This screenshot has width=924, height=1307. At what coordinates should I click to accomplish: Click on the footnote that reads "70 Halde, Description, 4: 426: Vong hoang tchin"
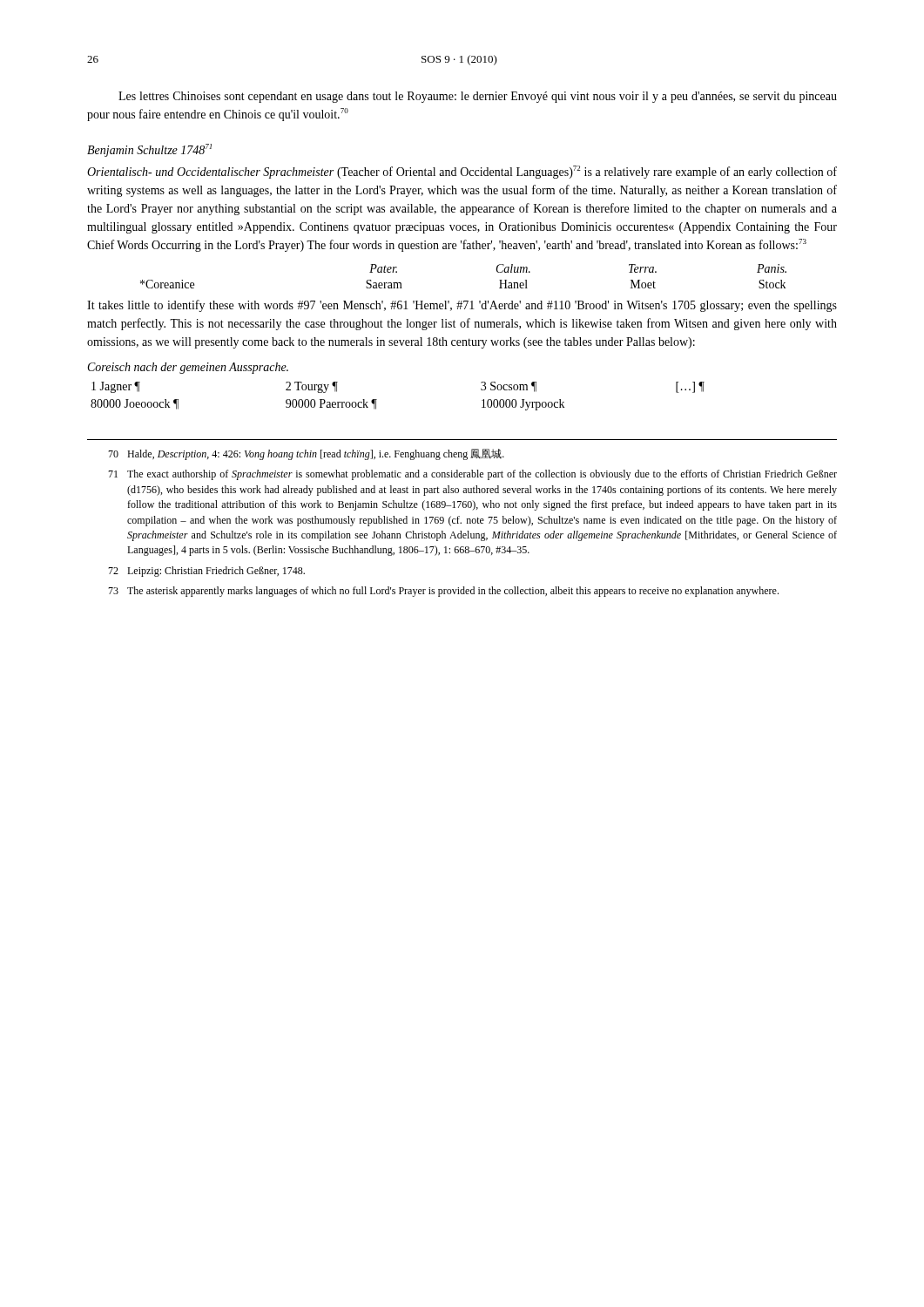click(x=462, y=455)
